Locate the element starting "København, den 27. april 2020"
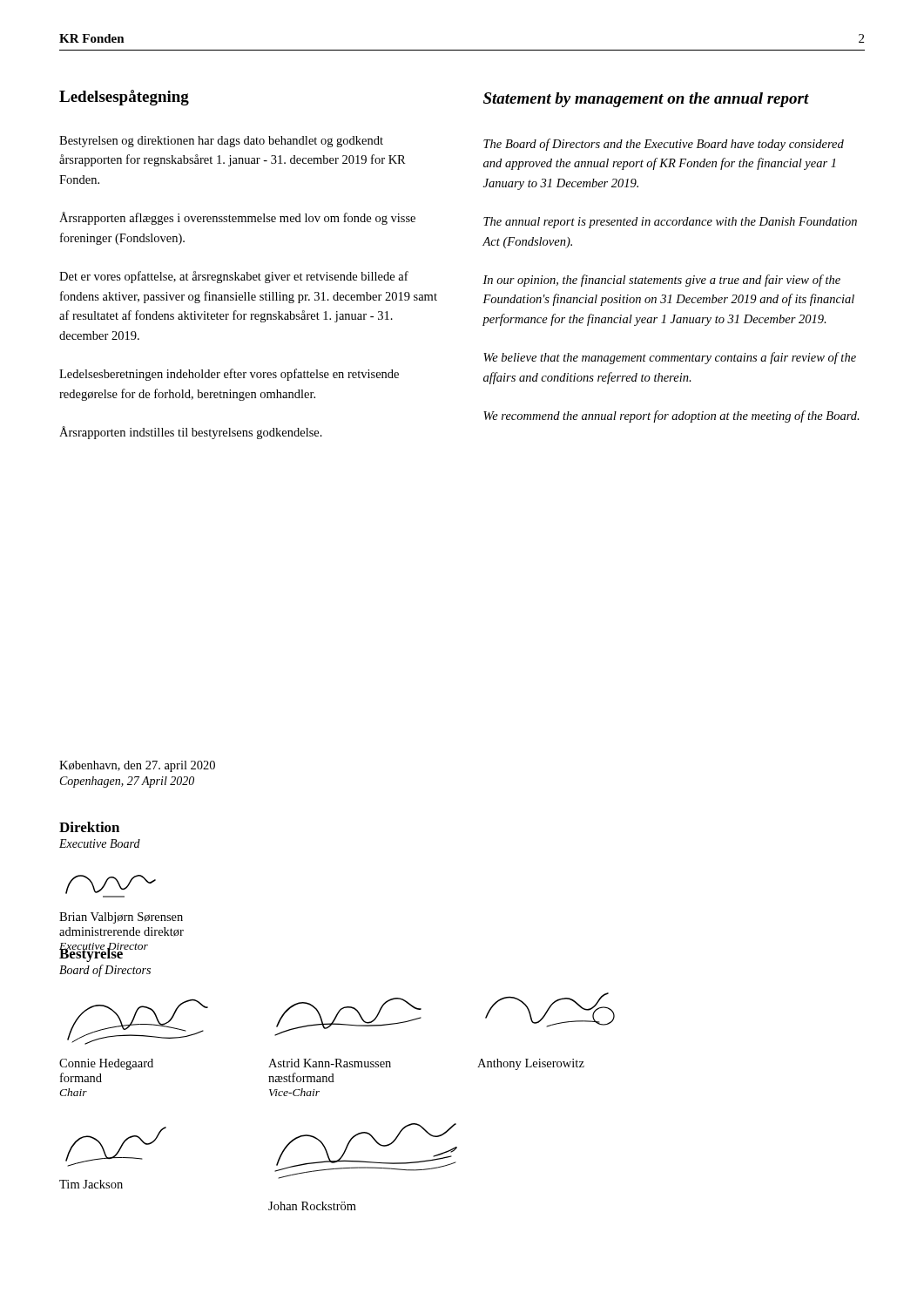The image size is (924, 1307). click(137, 773)
